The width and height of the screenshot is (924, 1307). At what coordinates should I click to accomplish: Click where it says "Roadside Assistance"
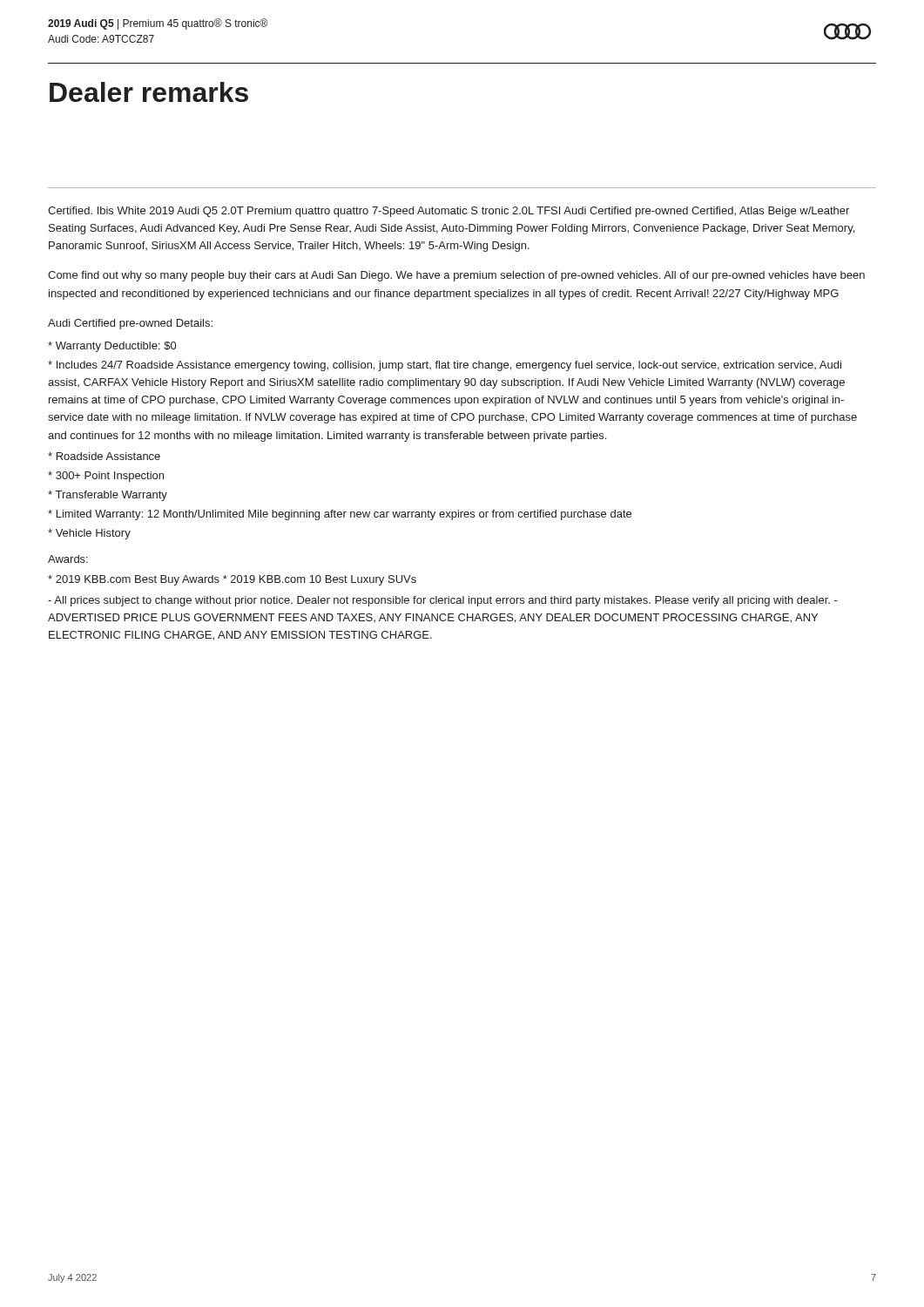pos(104,456)
